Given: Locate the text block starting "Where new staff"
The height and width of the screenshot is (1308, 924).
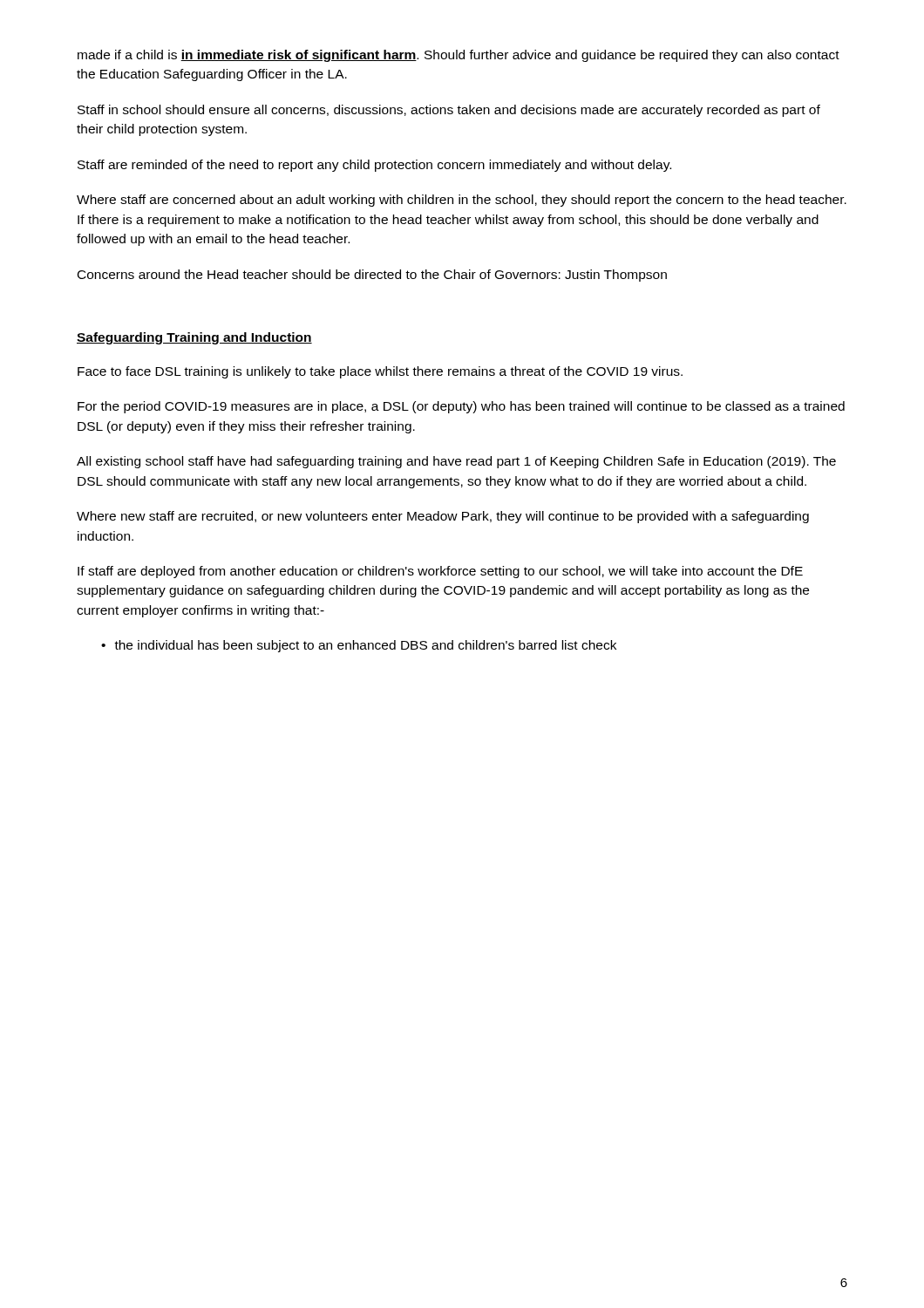Looking at the screenshot, I should [443, 526].
